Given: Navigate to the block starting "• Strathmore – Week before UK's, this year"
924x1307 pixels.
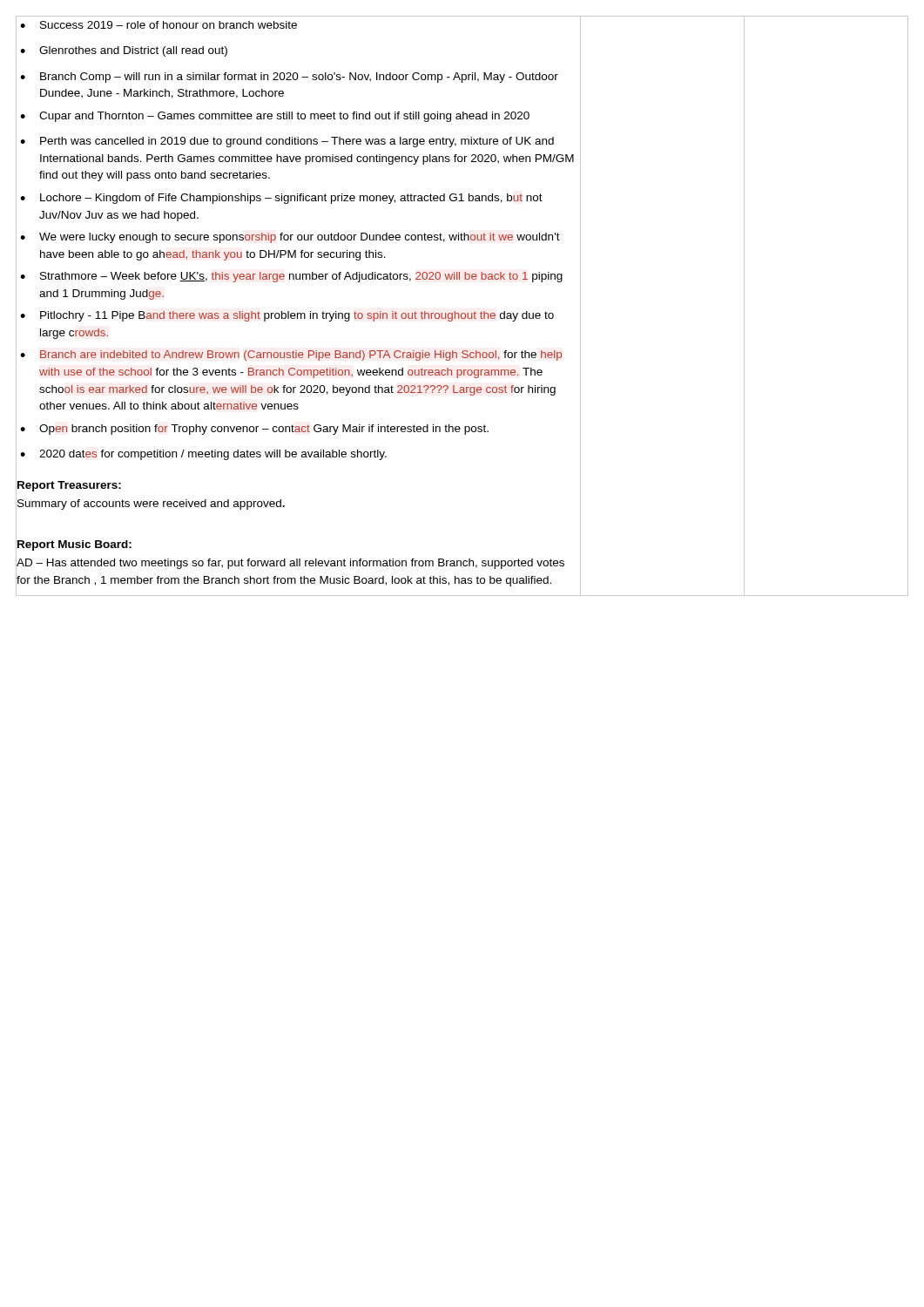Looking at the screenshot, I should (x=298, y=285).
